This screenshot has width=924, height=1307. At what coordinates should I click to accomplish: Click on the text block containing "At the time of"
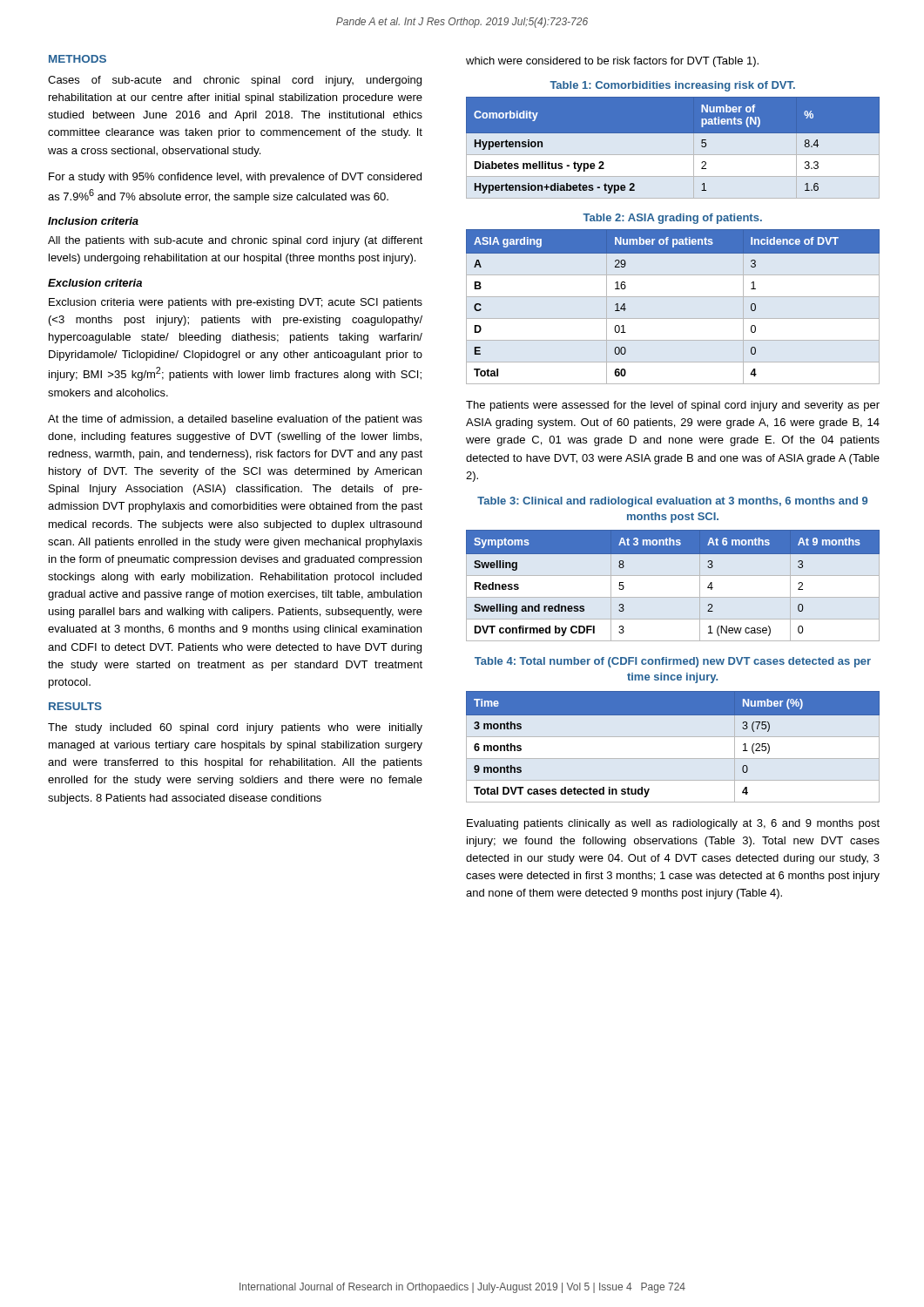point(235,550)
